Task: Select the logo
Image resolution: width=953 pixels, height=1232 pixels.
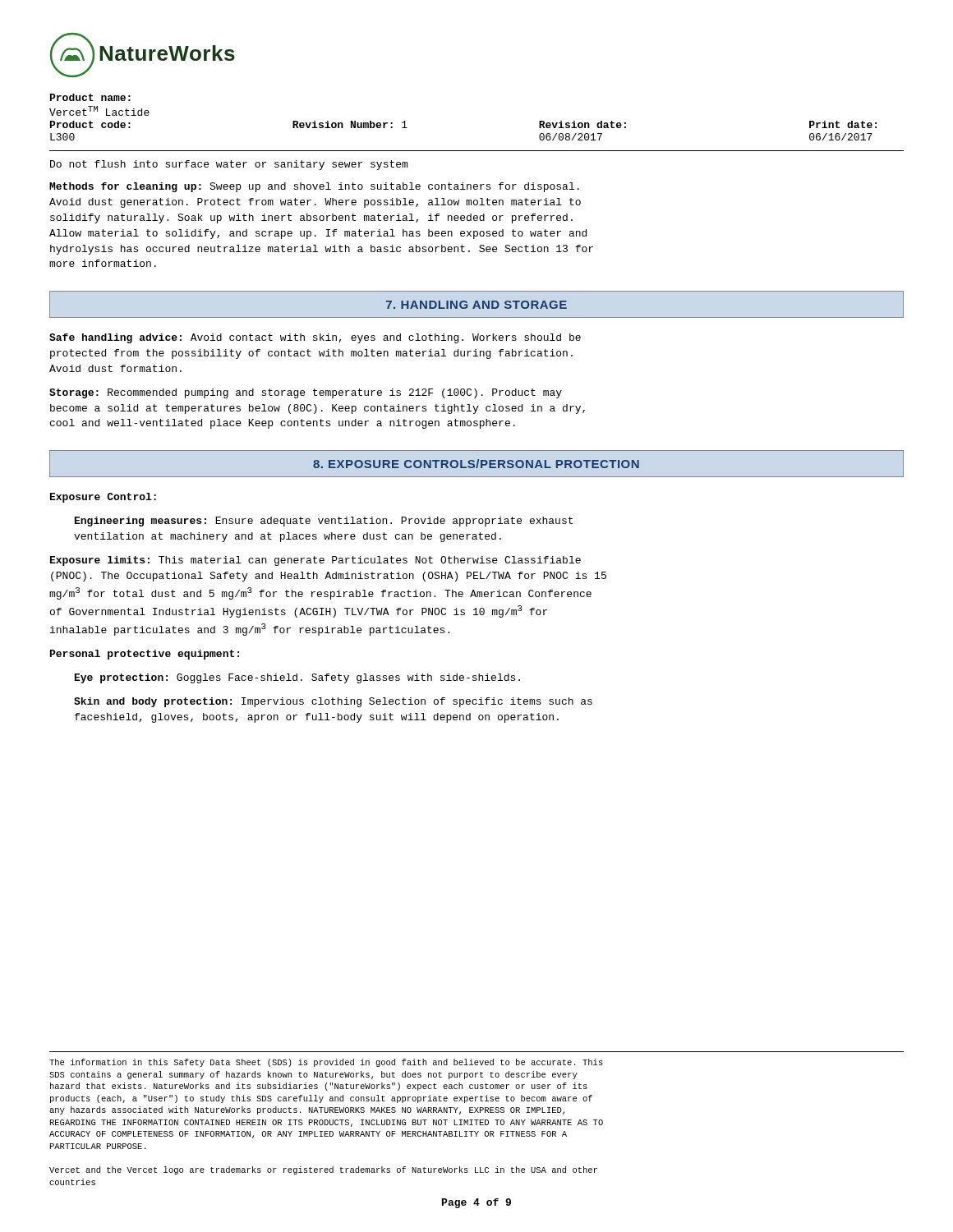Action: 476,57
